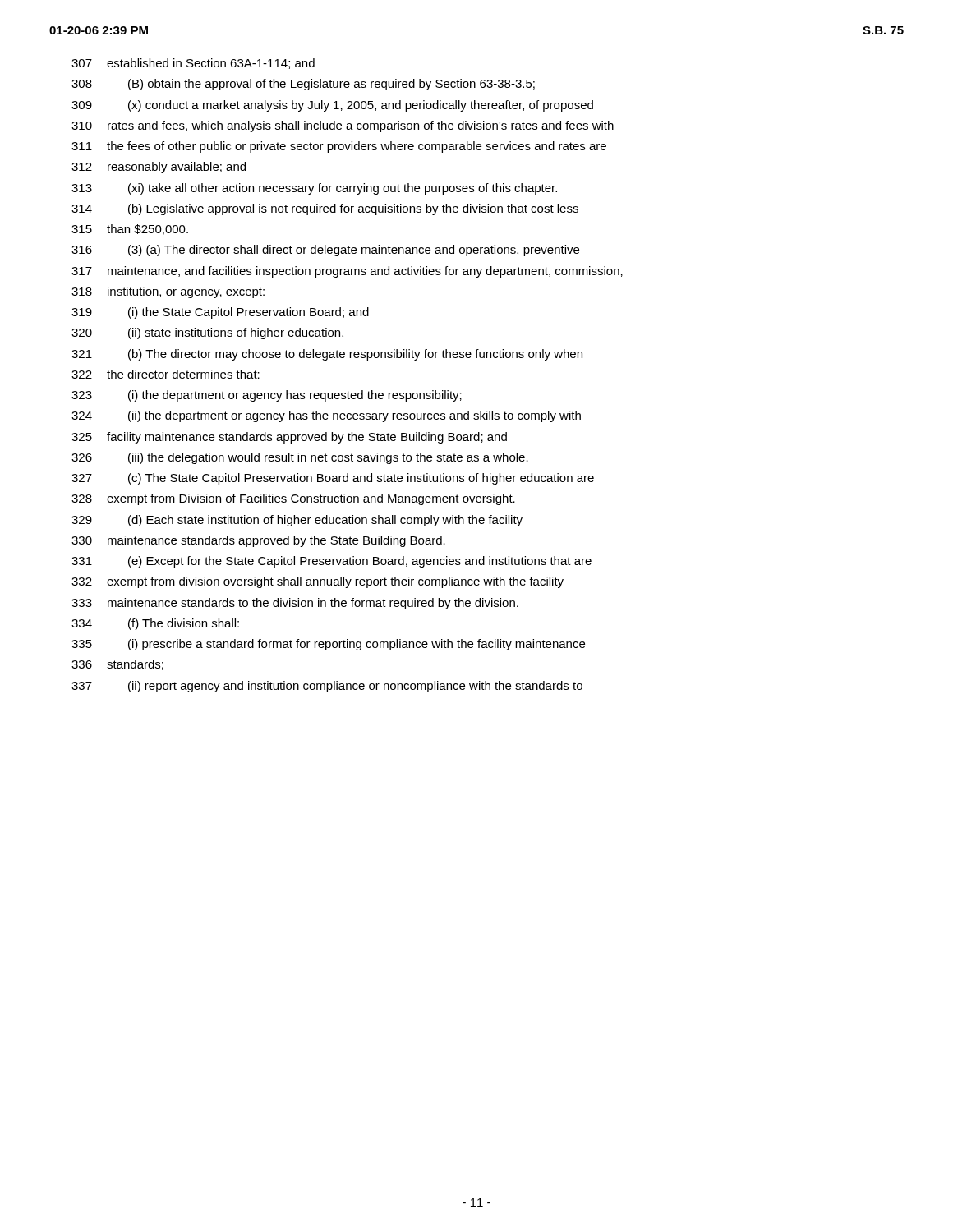The height and width of the screenshot is (1232, 953).
Task: Navigate to the text block starting "321 (b) The director may choose to delegate"
Action: (x=476, y=353)
